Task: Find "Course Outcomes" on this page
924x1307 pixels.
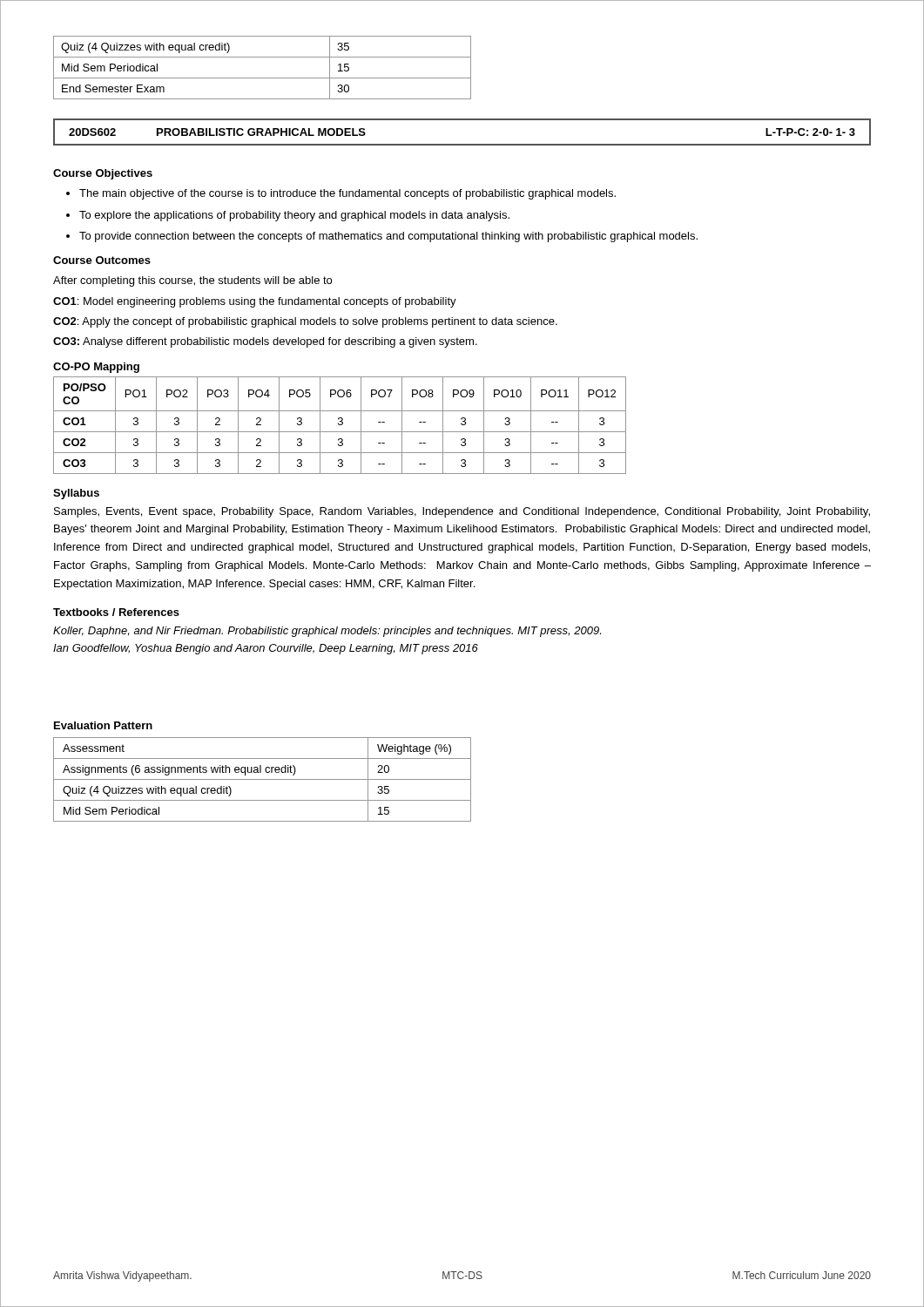Action: 102,260
